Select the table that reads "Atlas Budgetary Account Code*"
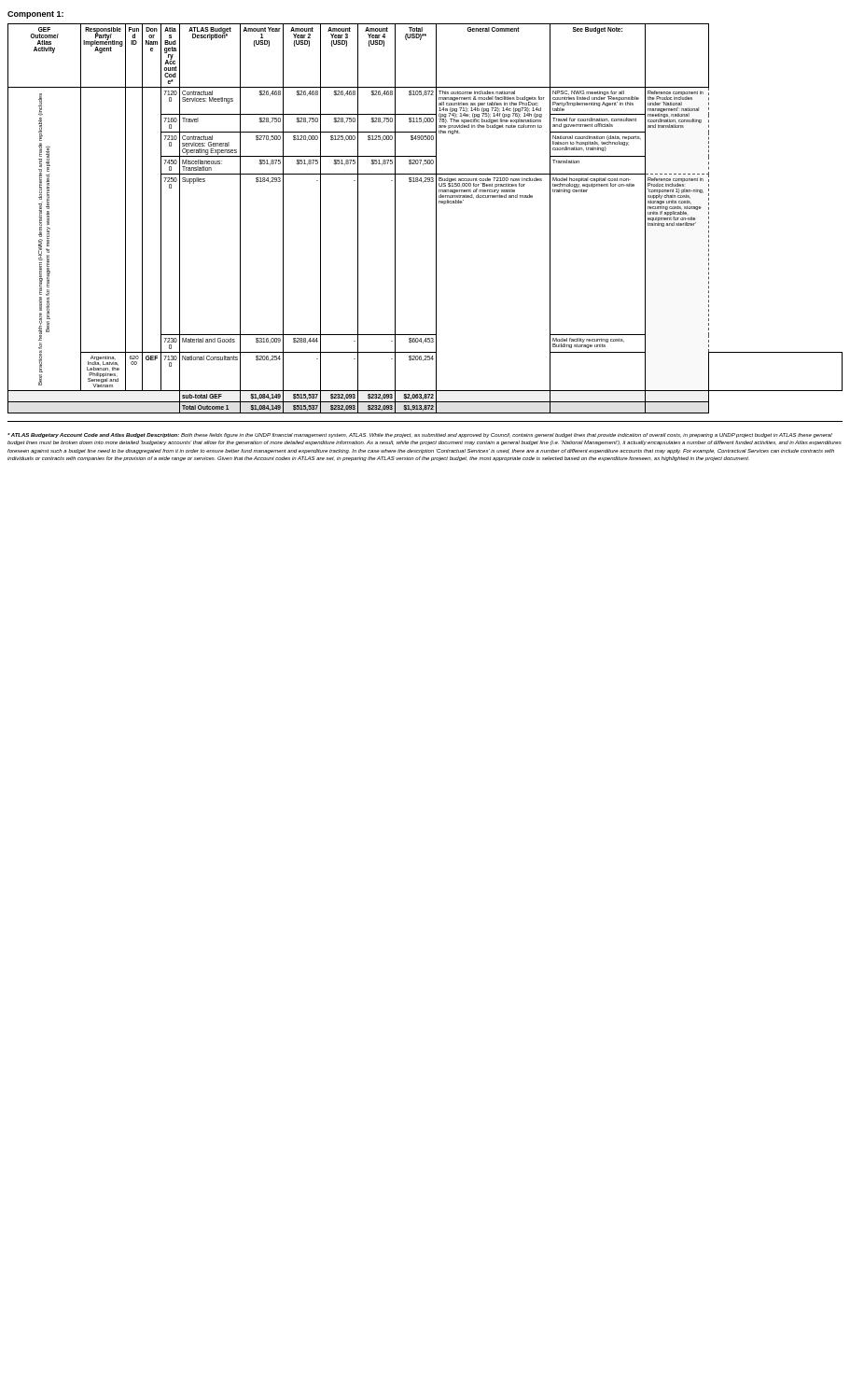 425,218
